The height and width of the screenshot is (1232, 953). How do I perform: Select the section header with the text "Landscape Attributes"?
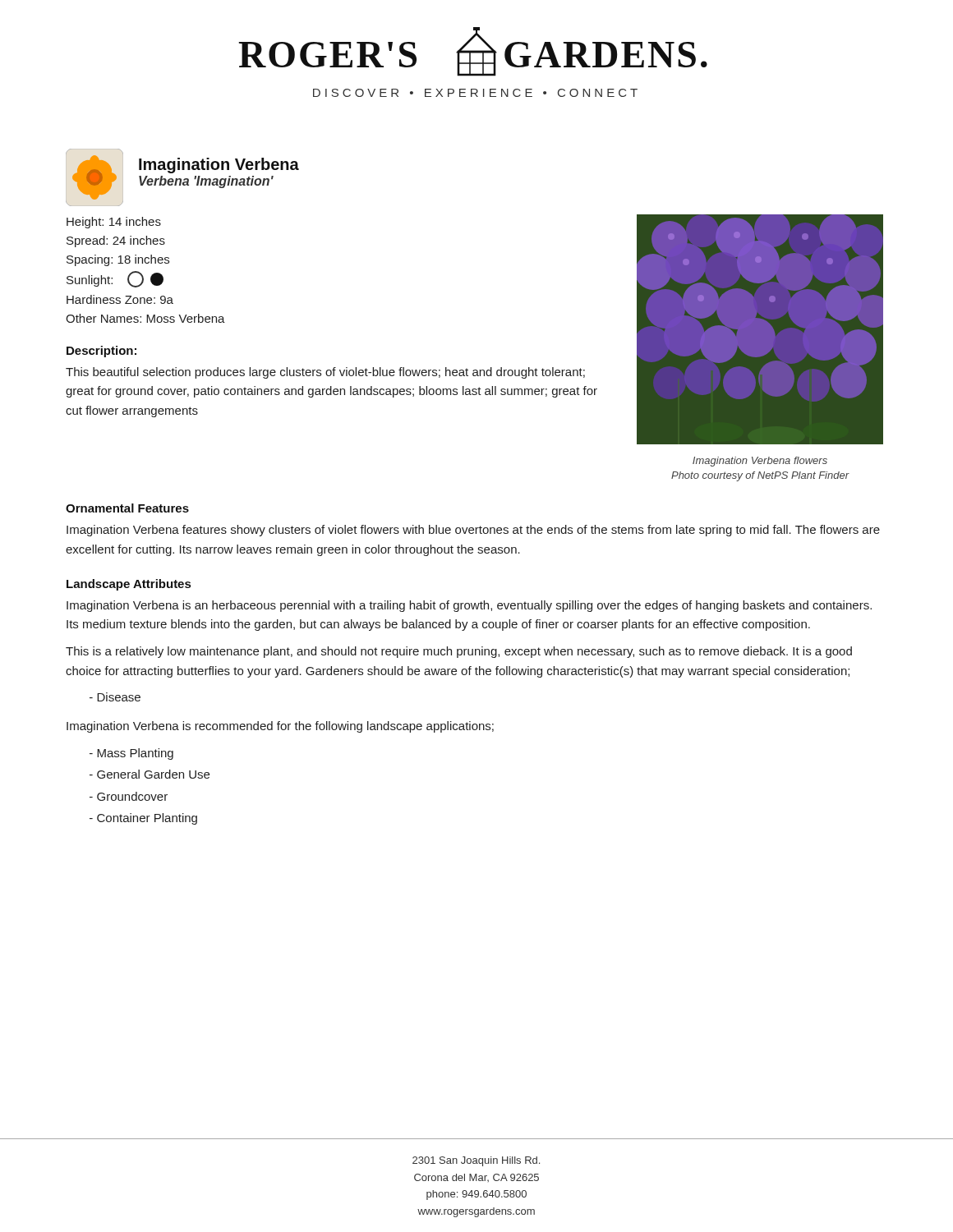pos(129,583)
